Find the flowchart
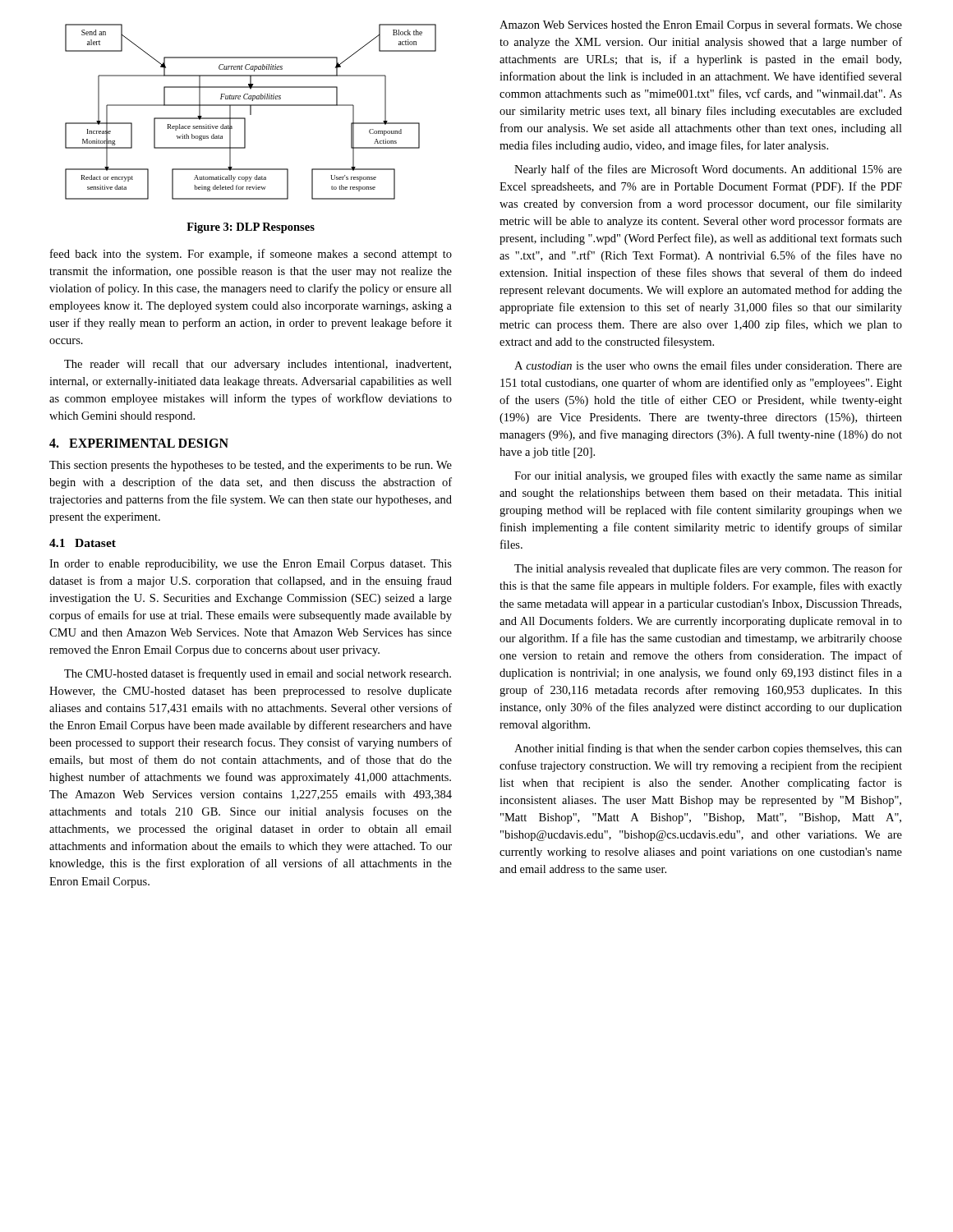Image resolution: width=953 pixels, height=1232 pixels. click(251, 117)
